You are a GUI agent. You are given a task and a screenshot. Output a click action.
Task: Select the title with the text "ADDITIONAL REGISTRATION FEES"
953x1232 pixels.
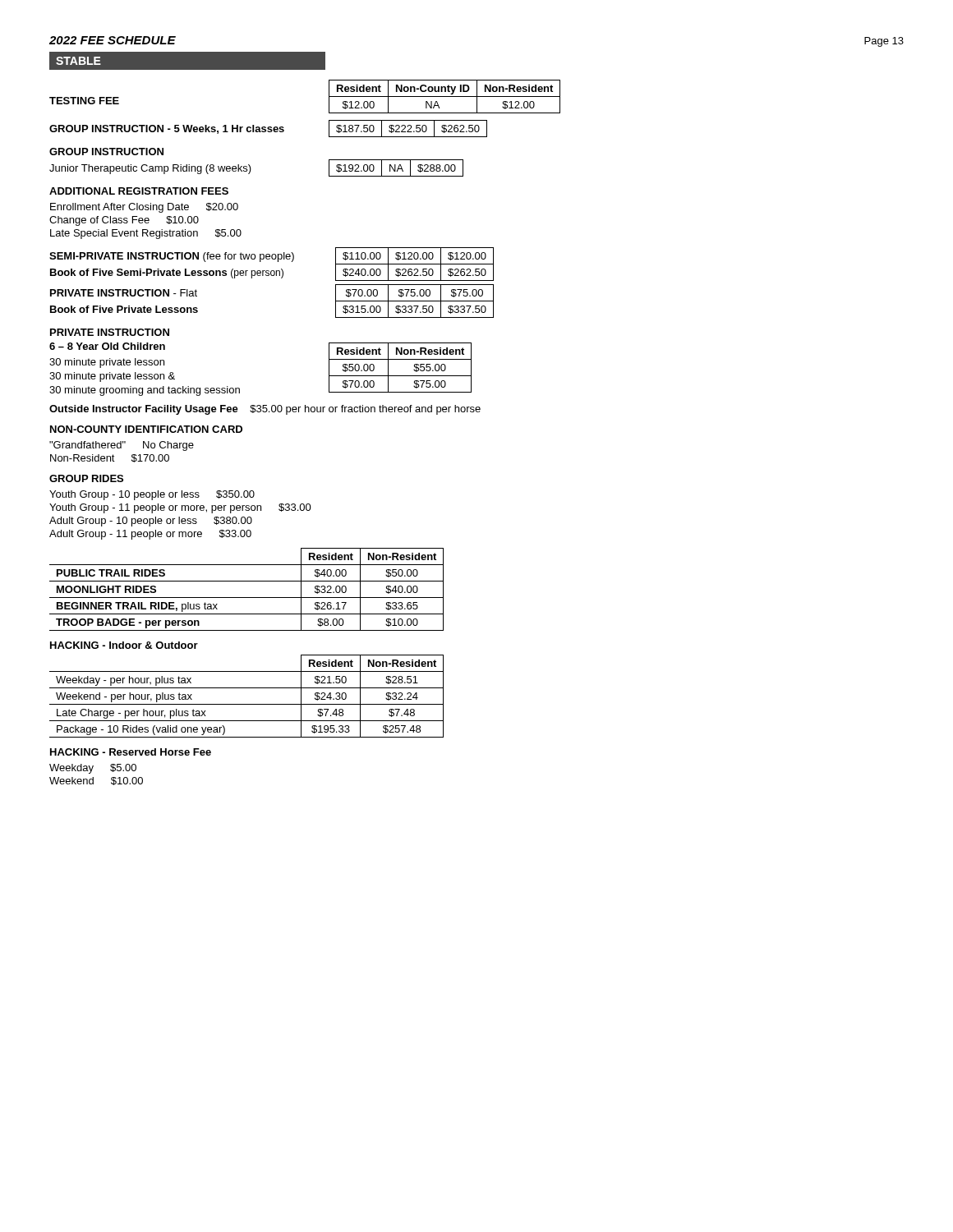[139, 191]
